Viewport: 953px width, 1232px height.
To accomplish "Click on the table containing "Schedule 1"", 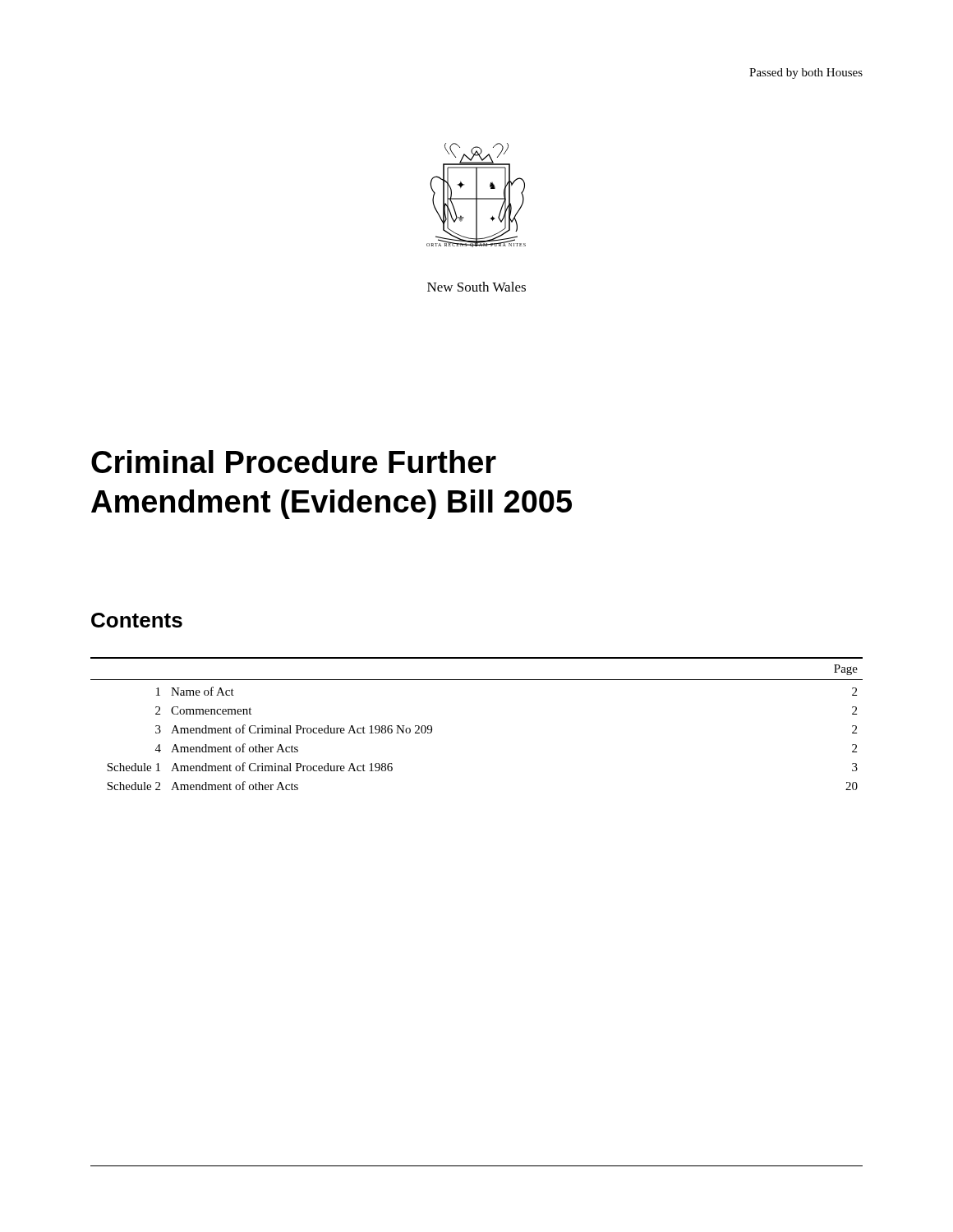I will [x=476, y=726].
